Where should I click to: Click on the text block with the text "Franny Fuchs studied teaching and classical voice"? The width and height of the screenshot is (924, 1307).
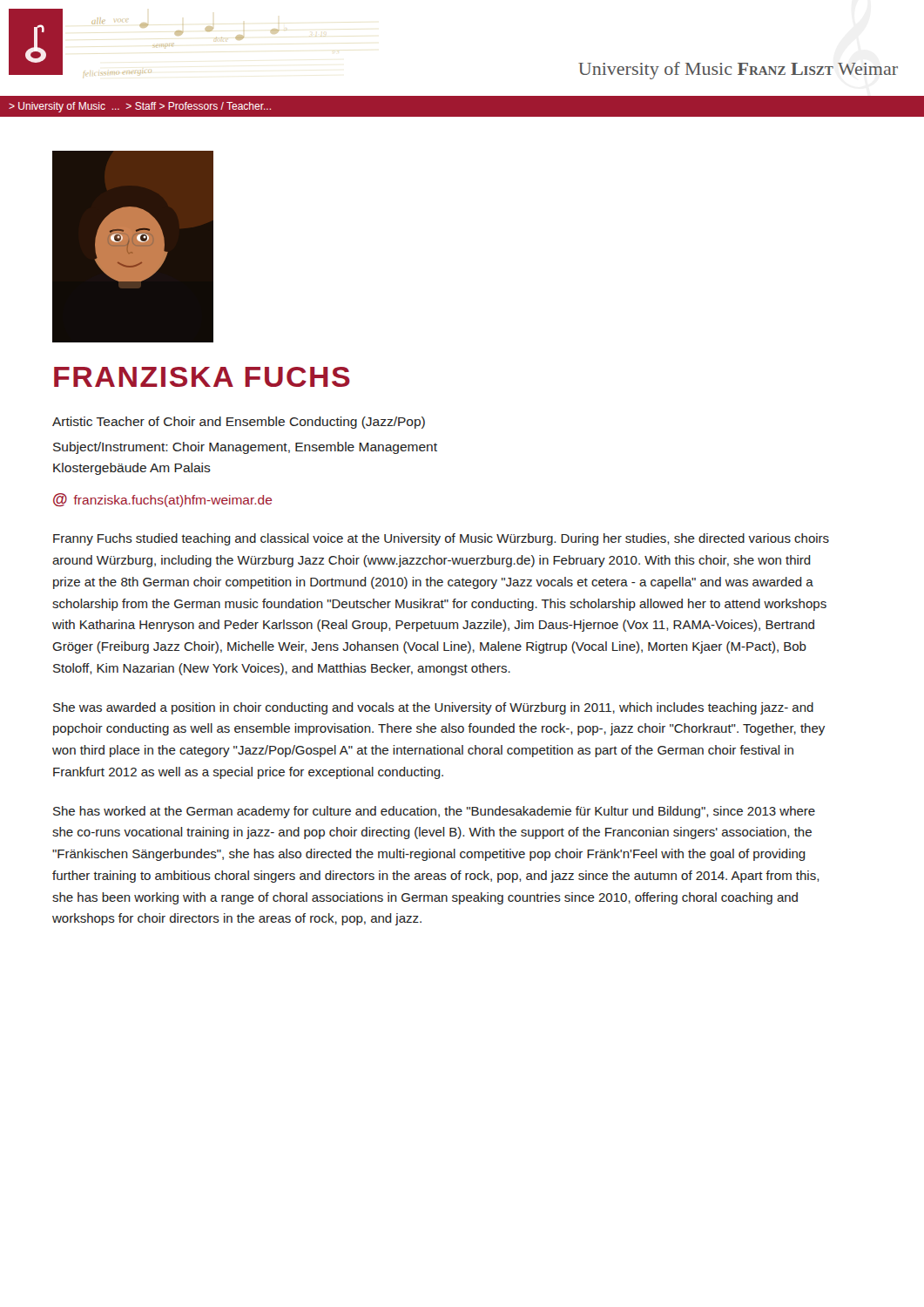point(441,603)
